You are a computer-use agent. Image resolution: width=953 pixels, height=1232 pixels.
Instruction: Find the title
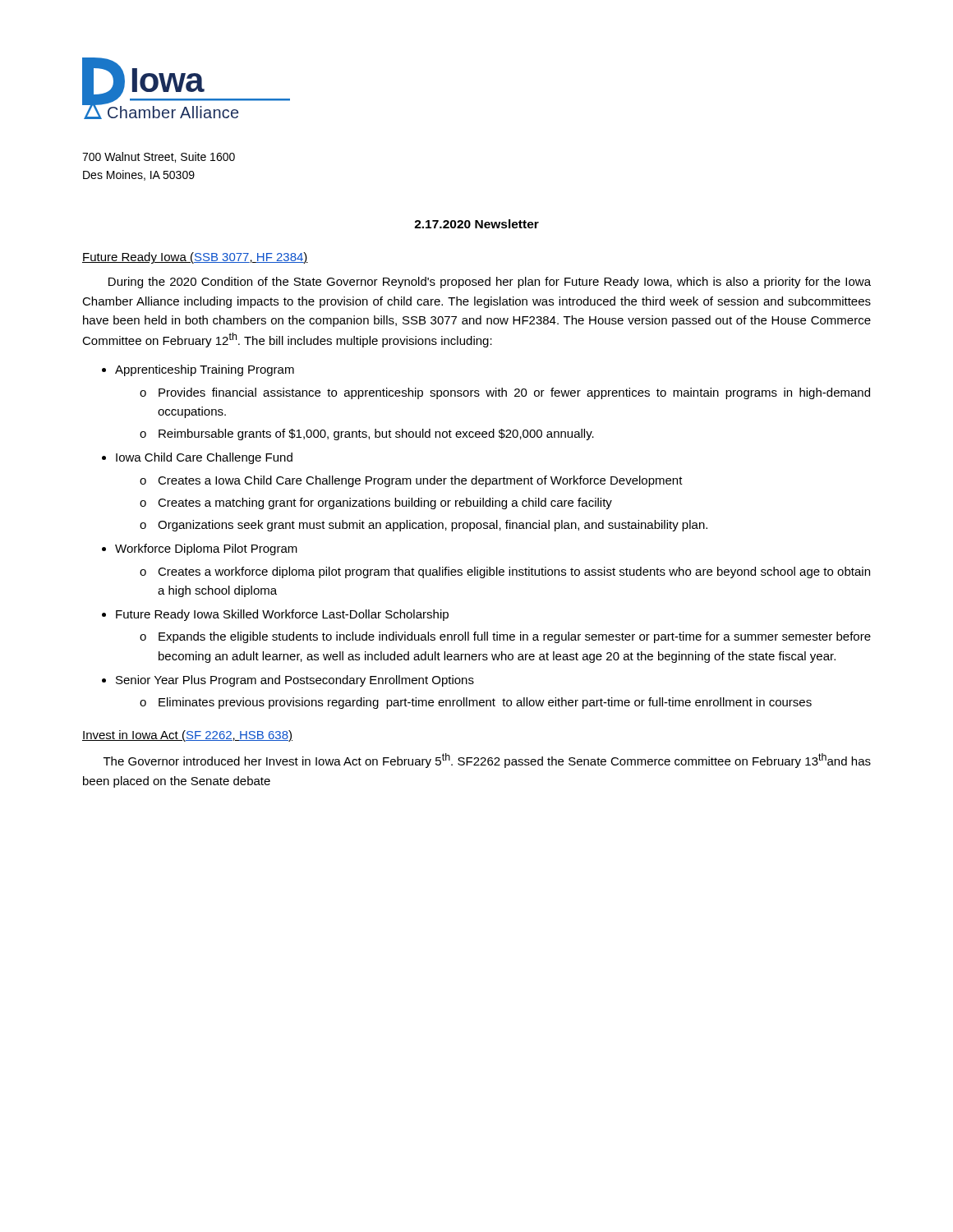[x=476, y=224]
